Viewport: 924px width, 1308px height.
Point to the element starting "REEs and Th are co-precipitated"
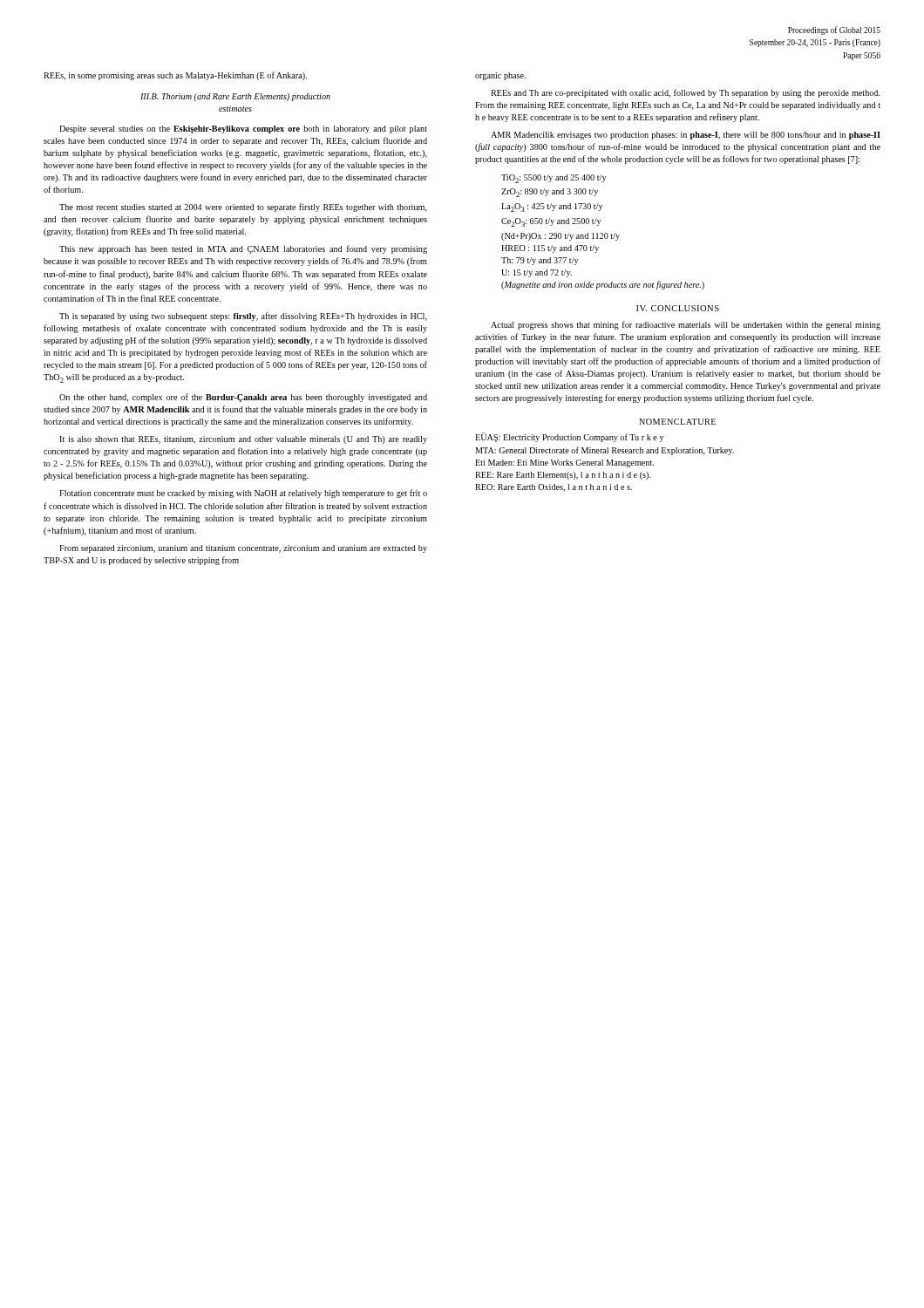pos(678,106)
